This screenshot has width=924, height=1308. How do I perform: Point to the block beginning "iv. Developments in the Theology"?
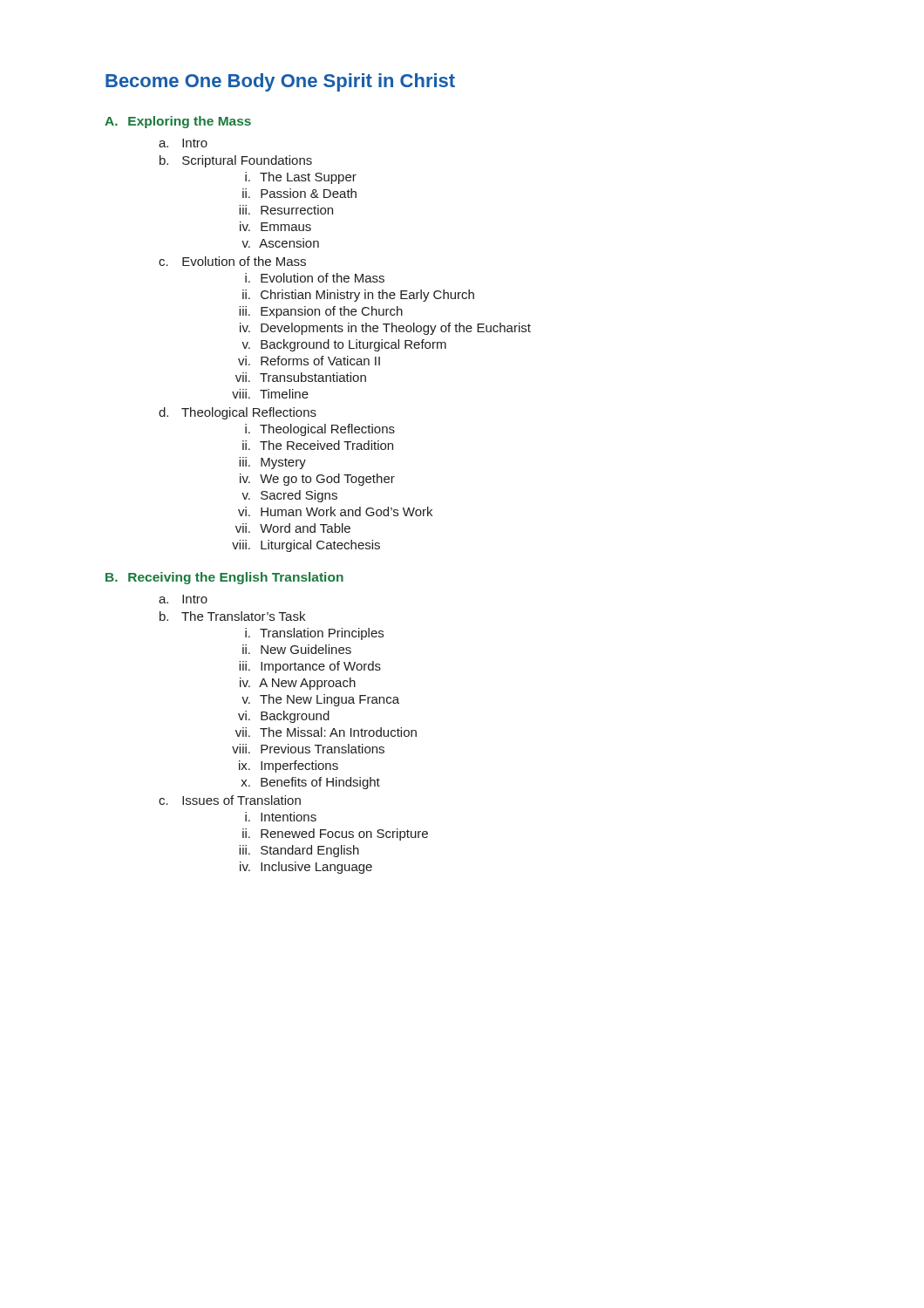click(379, 327)
